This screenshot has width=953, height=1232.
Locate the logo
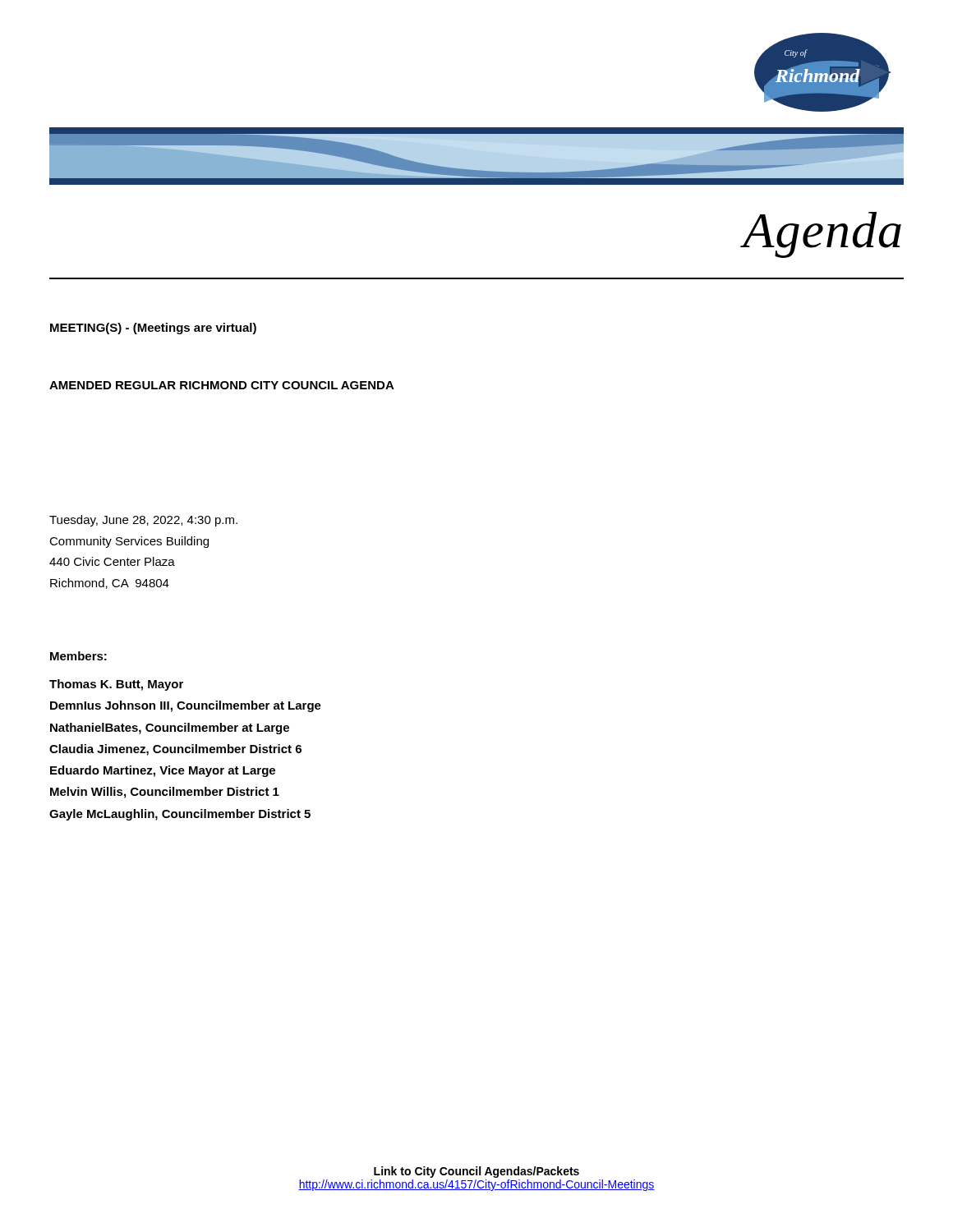coord(822,70)
